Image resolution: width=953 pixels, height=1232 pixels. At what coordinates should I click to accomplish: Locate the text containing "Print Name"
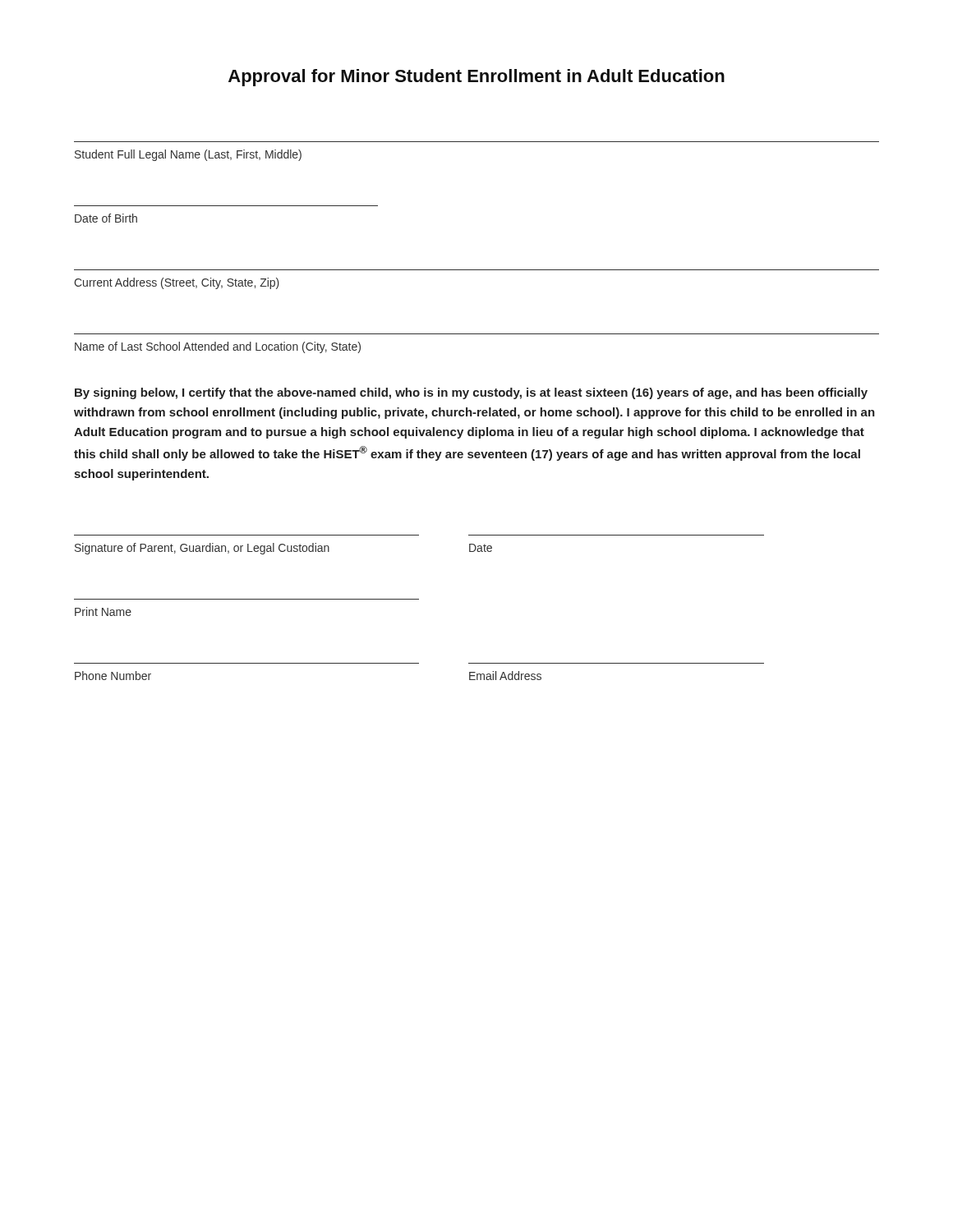[x=103, y=612]
